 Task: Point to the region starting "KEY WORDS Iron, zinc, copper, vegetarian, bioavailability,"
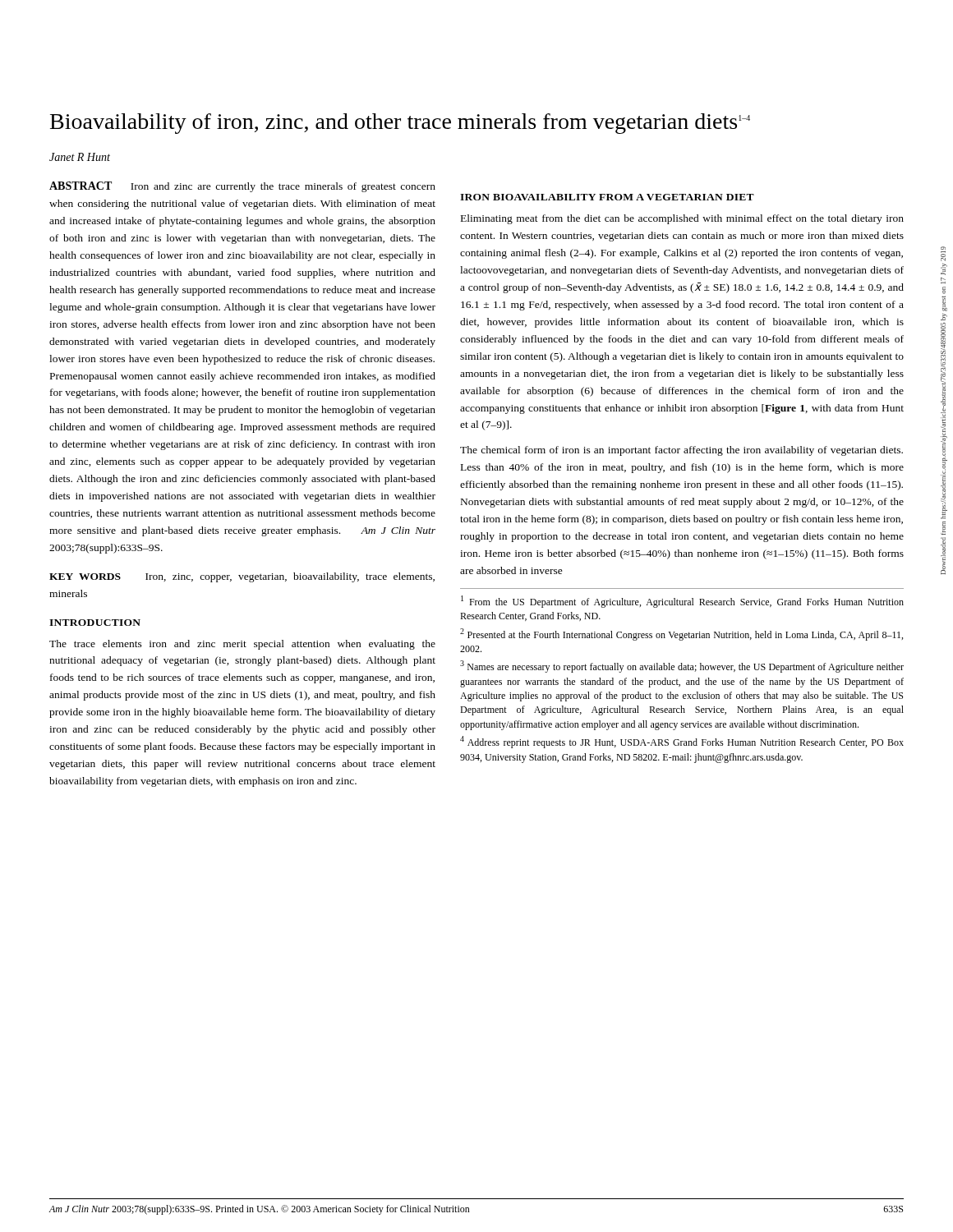click(x=242, y=585)
